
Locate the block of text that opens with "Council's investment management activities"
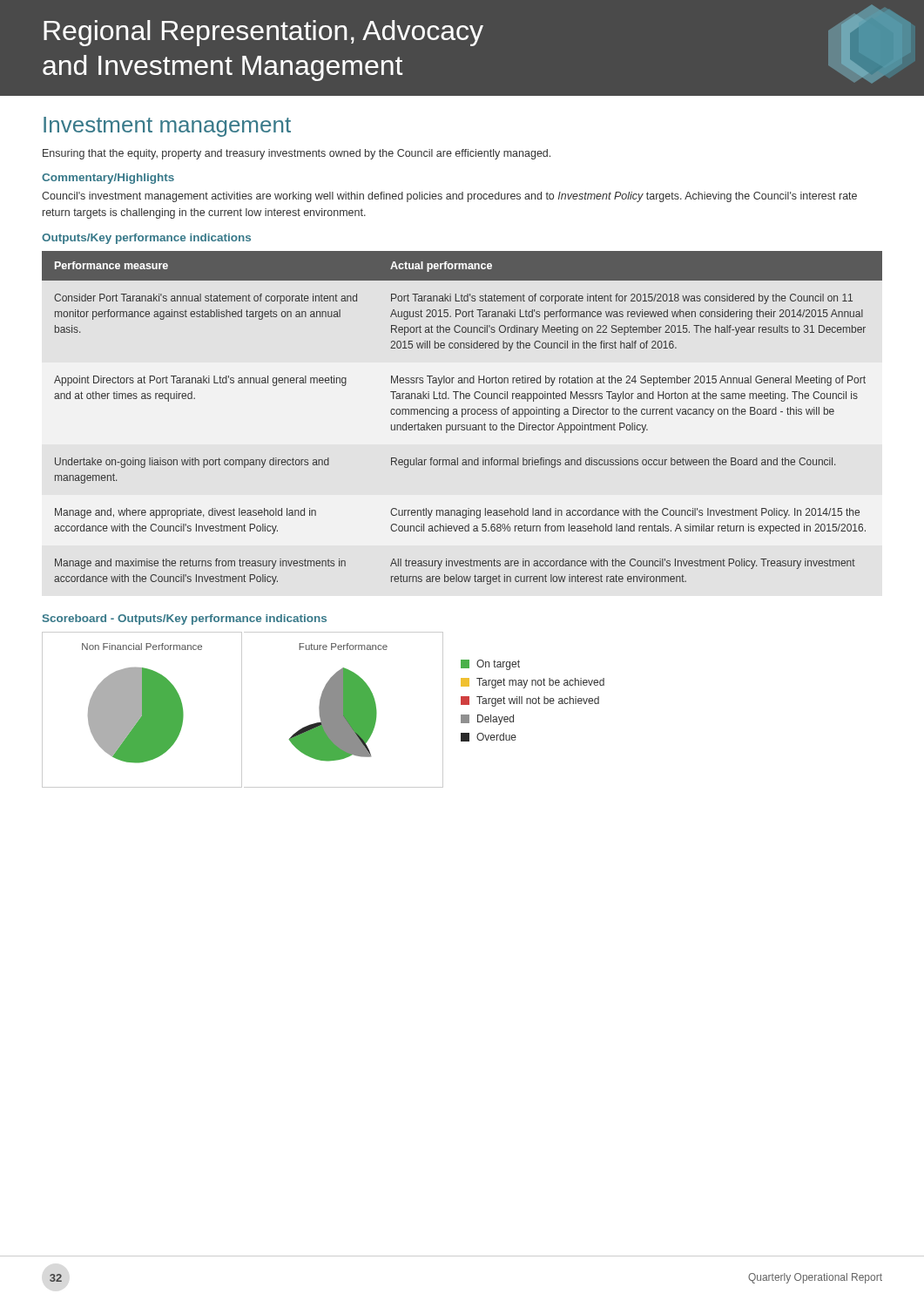(x=450, y=204)
